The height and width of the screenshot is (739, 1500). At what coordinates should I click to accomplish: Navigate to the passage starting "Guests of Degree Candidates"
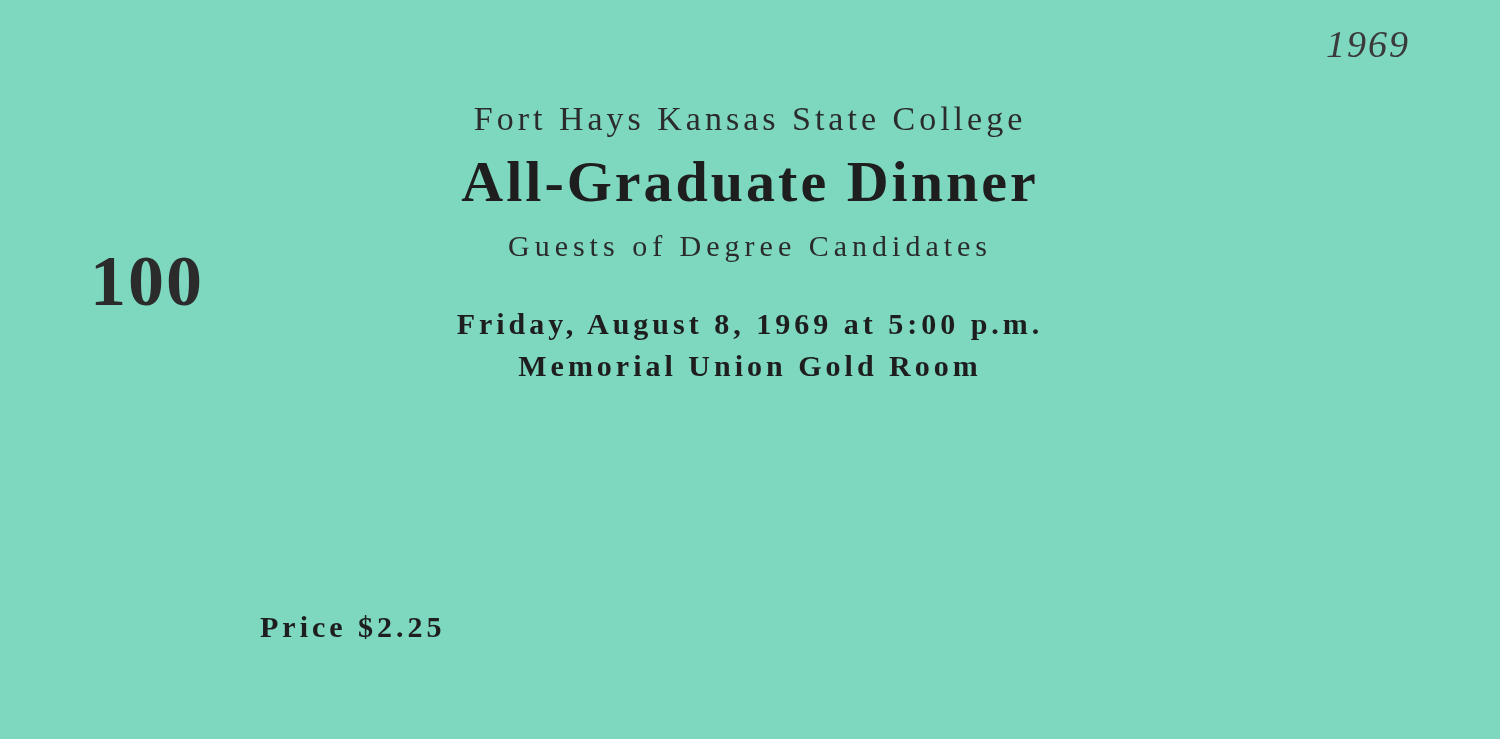[x=750, y=245]
